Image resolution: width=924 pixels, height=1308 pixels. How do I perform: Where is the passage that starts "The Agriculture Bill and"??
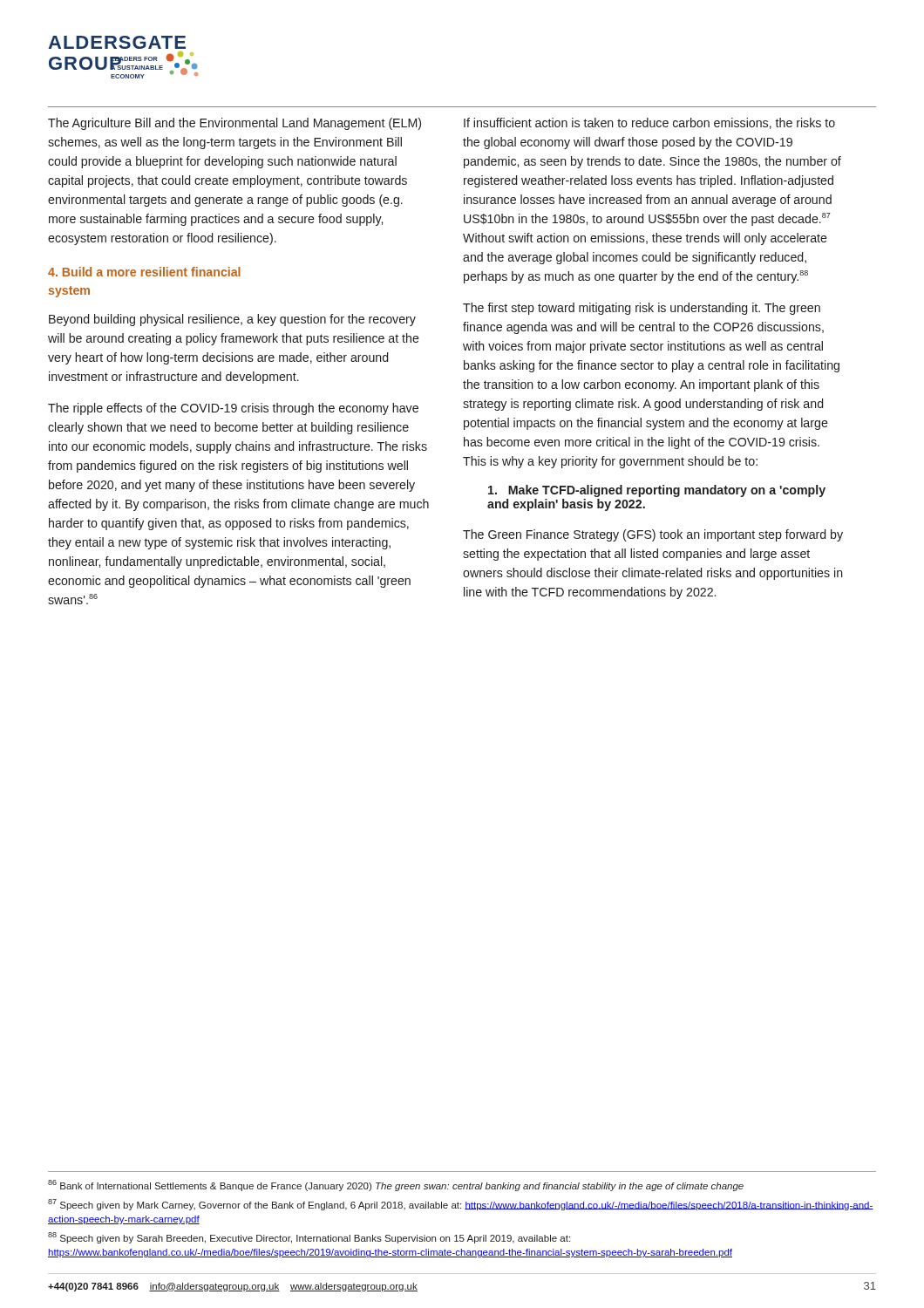[235, 181]
